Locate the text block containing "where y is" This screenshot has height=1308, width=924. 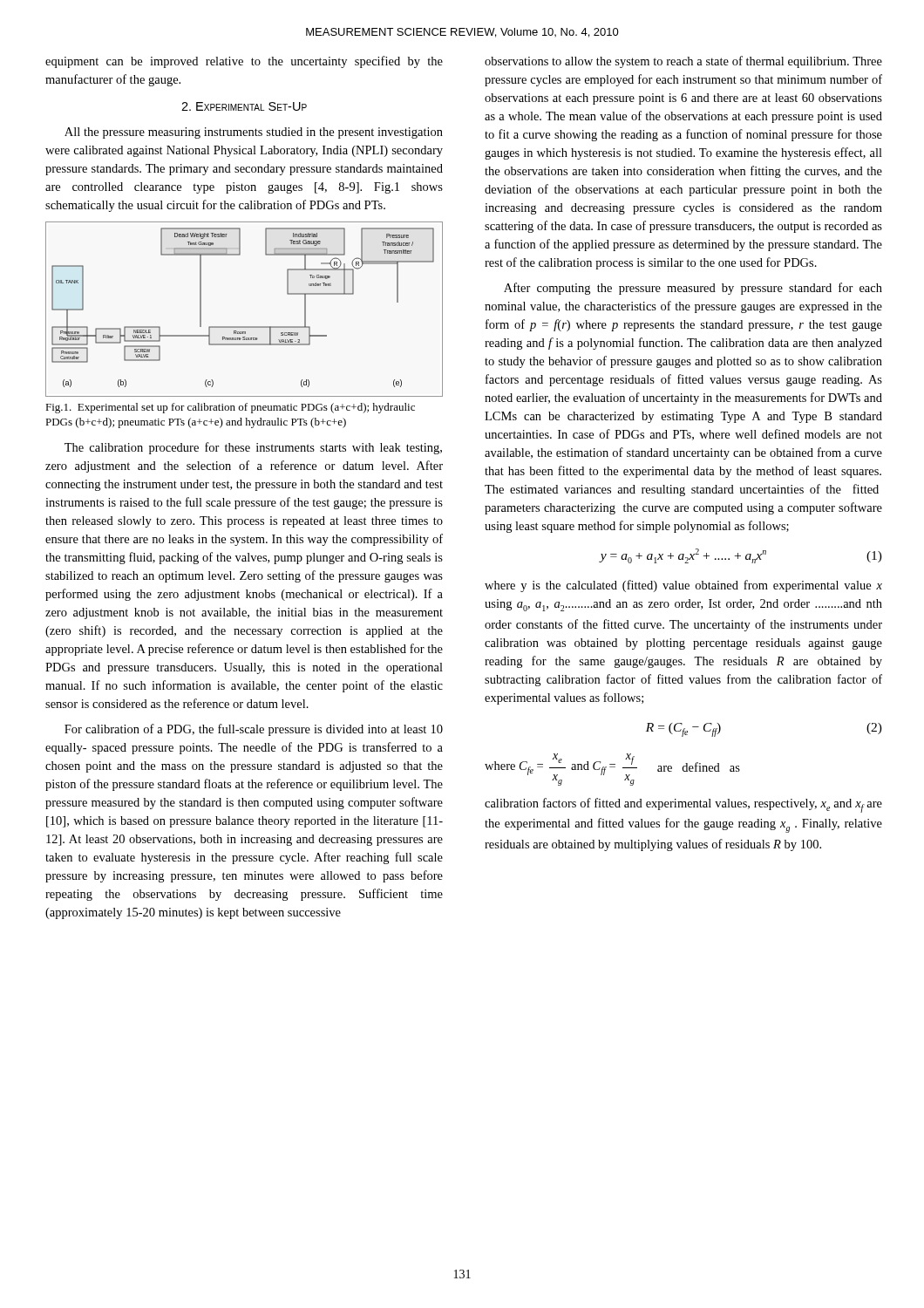coord(683,641)
